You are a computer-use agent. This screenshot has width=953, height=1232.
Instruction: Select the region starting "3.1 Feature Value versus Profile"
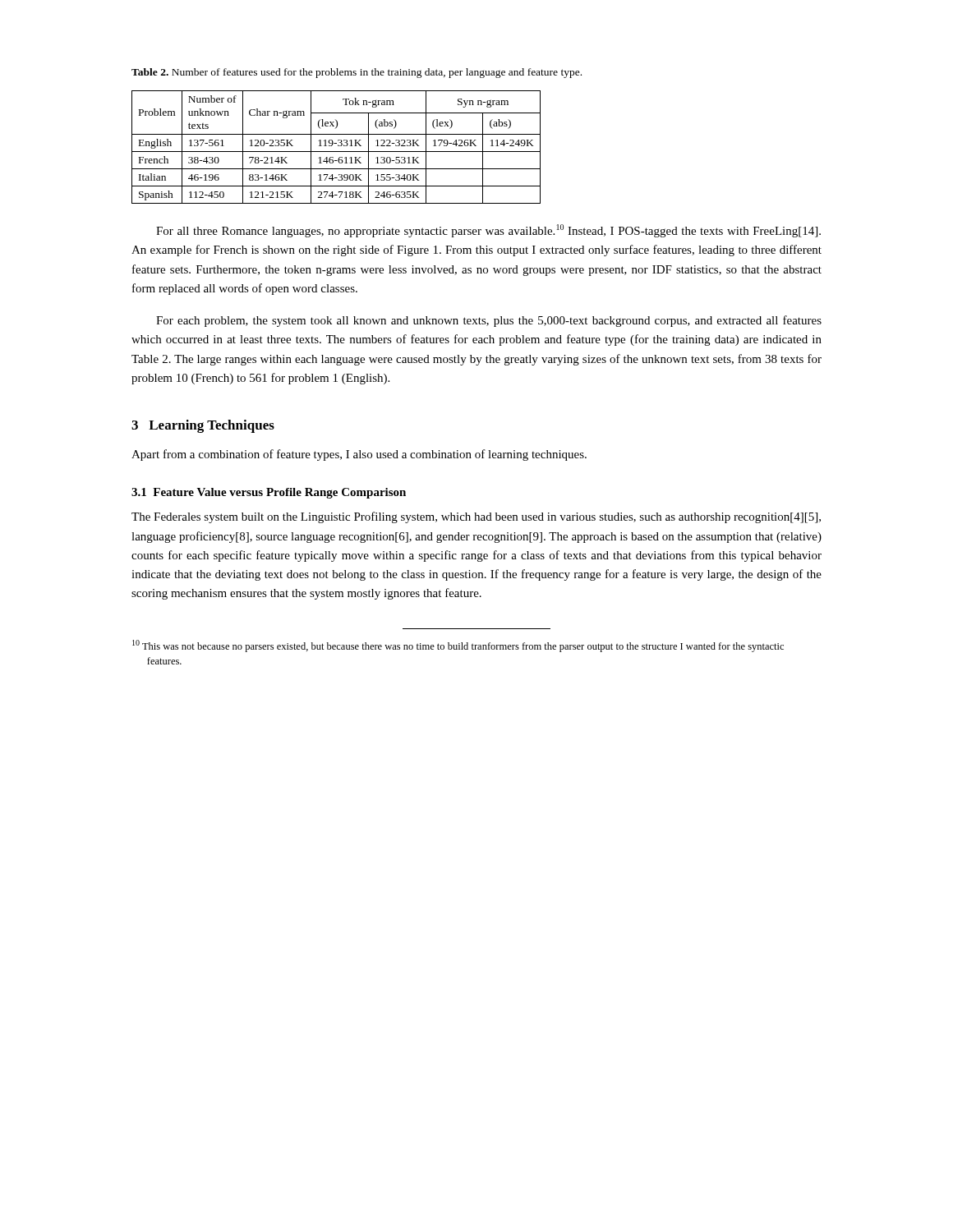point(269,492)
